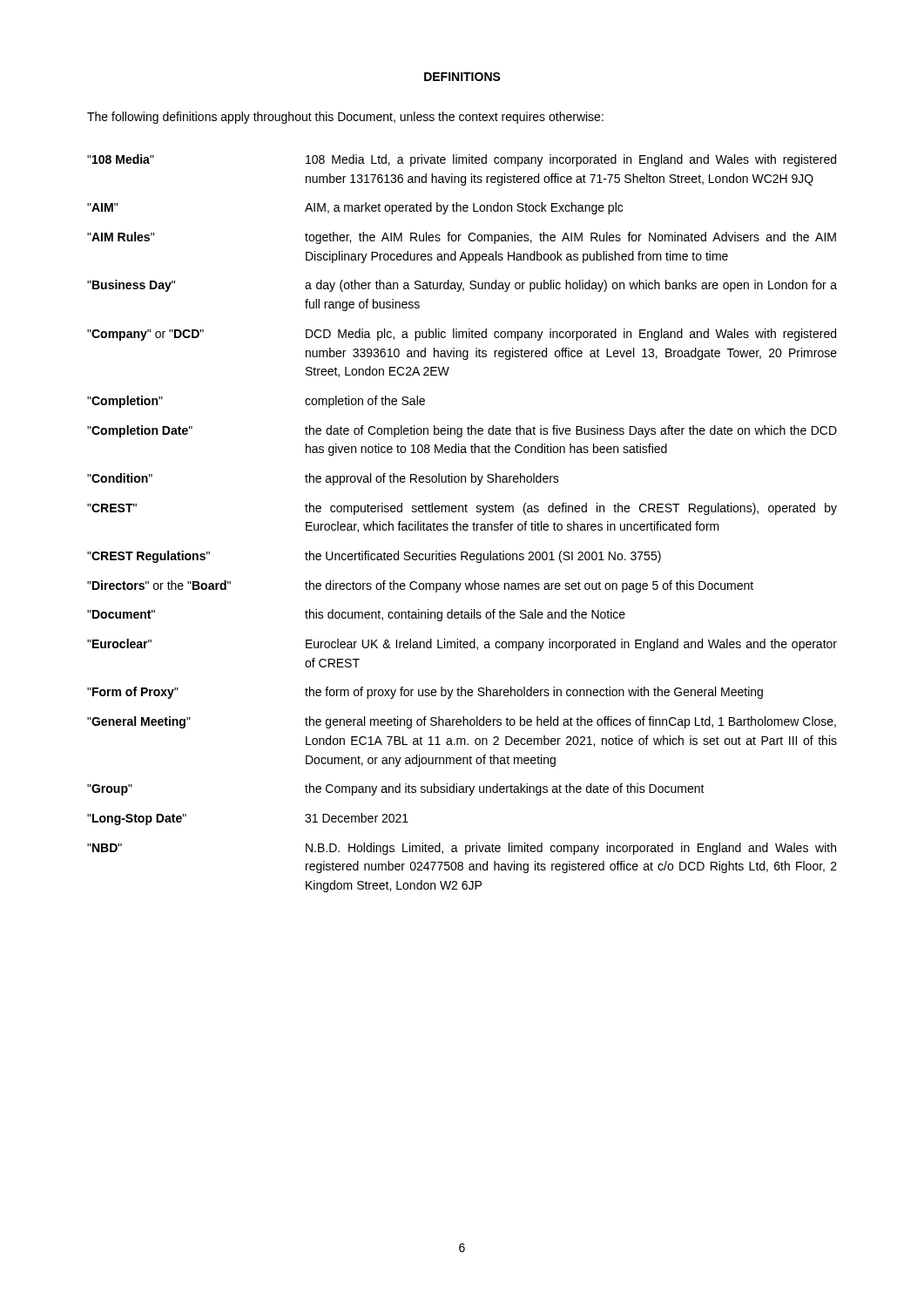The image size is (924, 1307).
Task: Point to the region starting ""AIM Rules" together, the AIM Rules for"
Action: [462, 247]
